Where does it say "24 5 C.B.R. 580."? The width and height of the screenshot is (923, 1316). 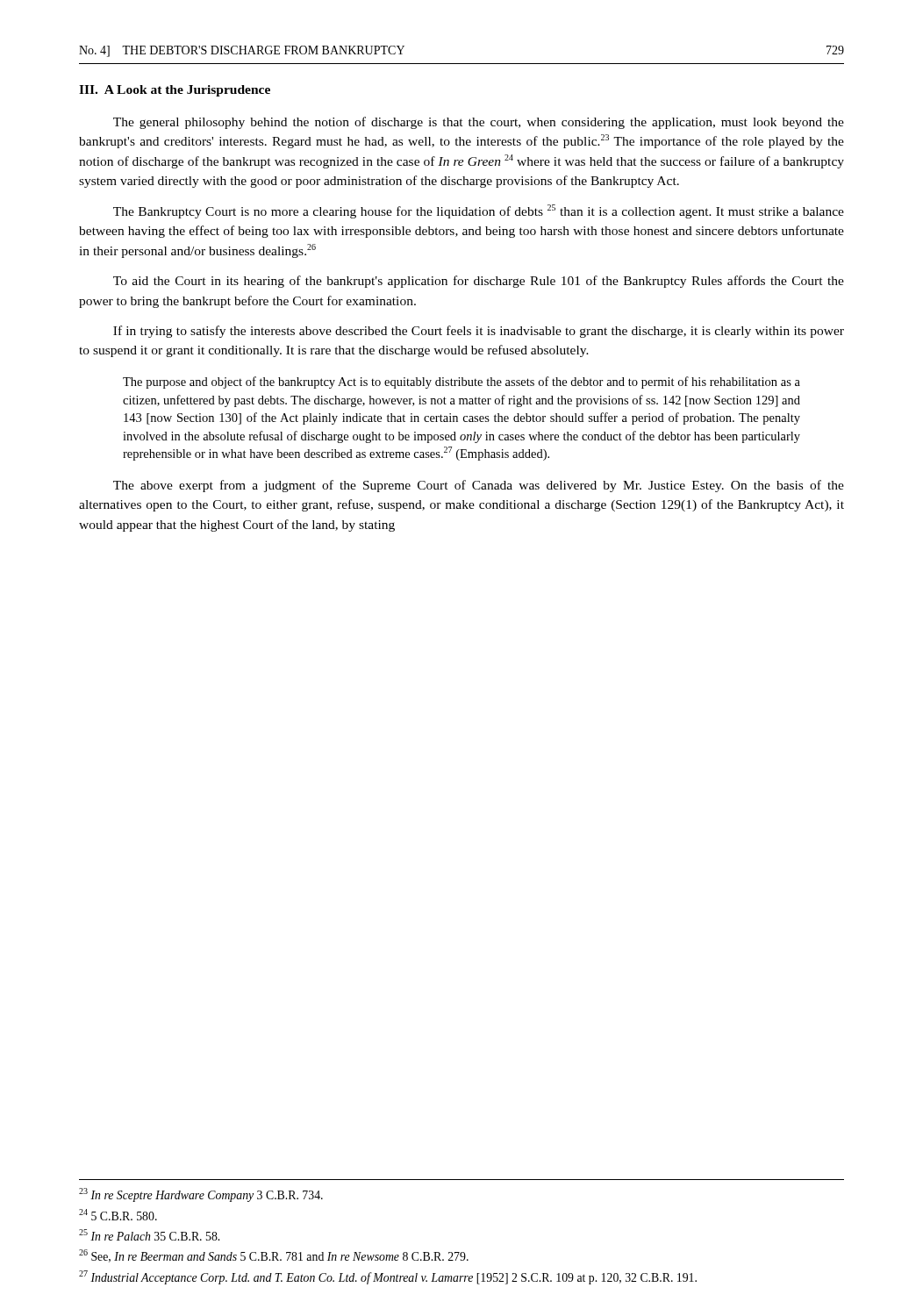tap(118, 1215)
